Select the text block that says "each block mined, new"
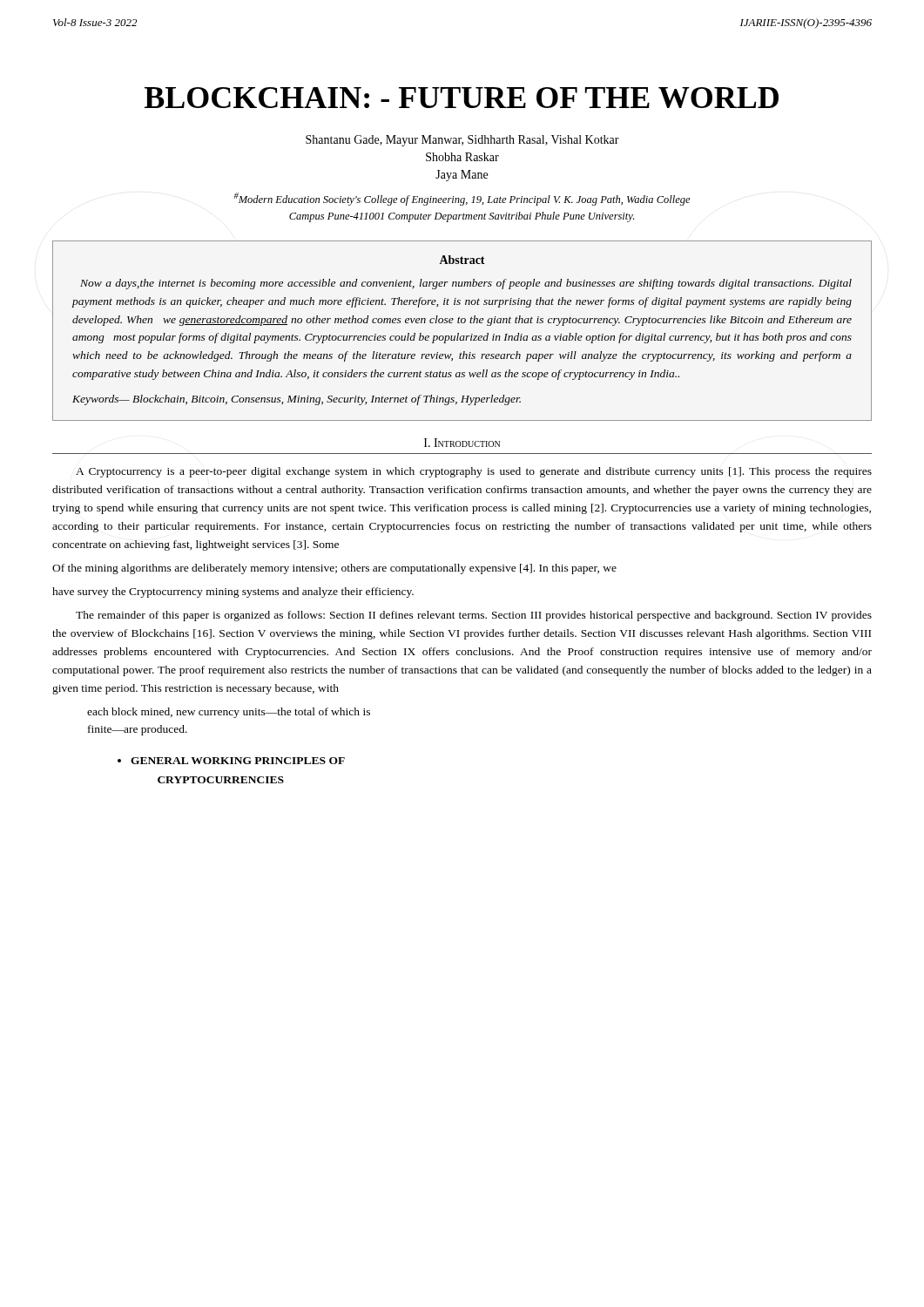Viewport: 924px width, 1307px height. tap(229, 720)
